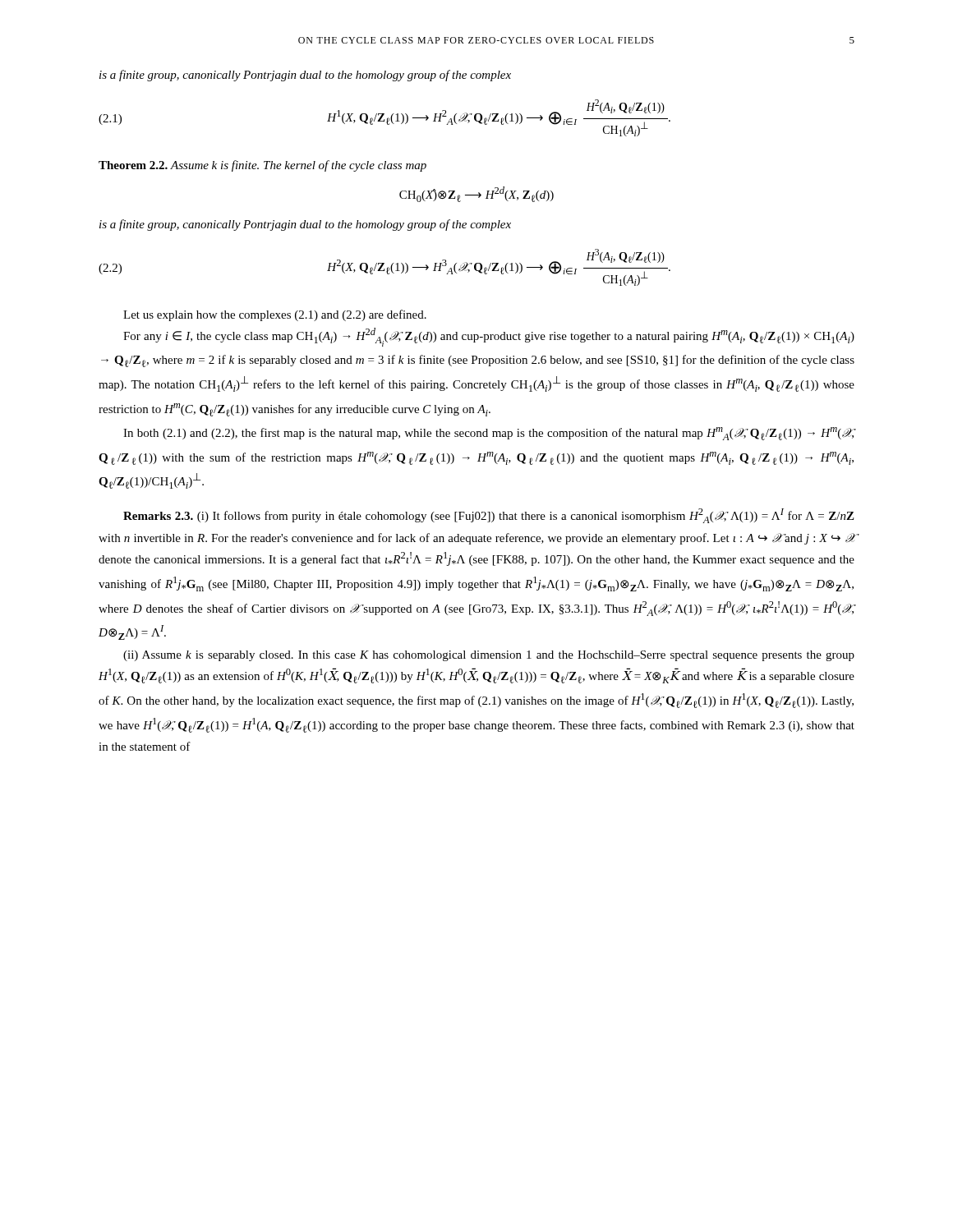Viewport: 953px width, 1232px height.
Task: Select the region starting "Remarks 2.3. (i)"
Action: click(489, 516)
